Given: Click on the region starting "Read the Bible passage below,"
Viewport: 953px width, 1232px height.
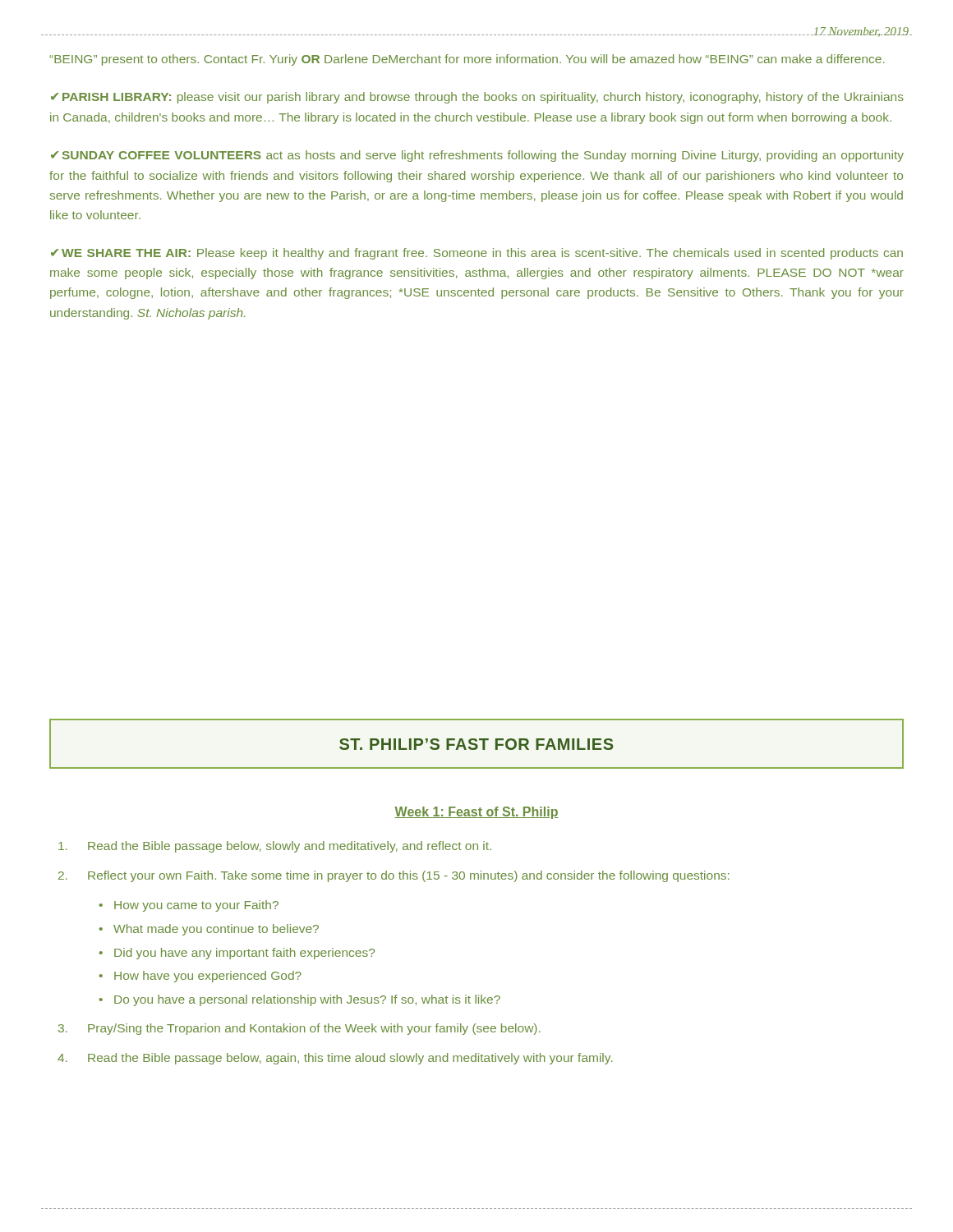Looking at the screenshot, I should coord(476,846).
